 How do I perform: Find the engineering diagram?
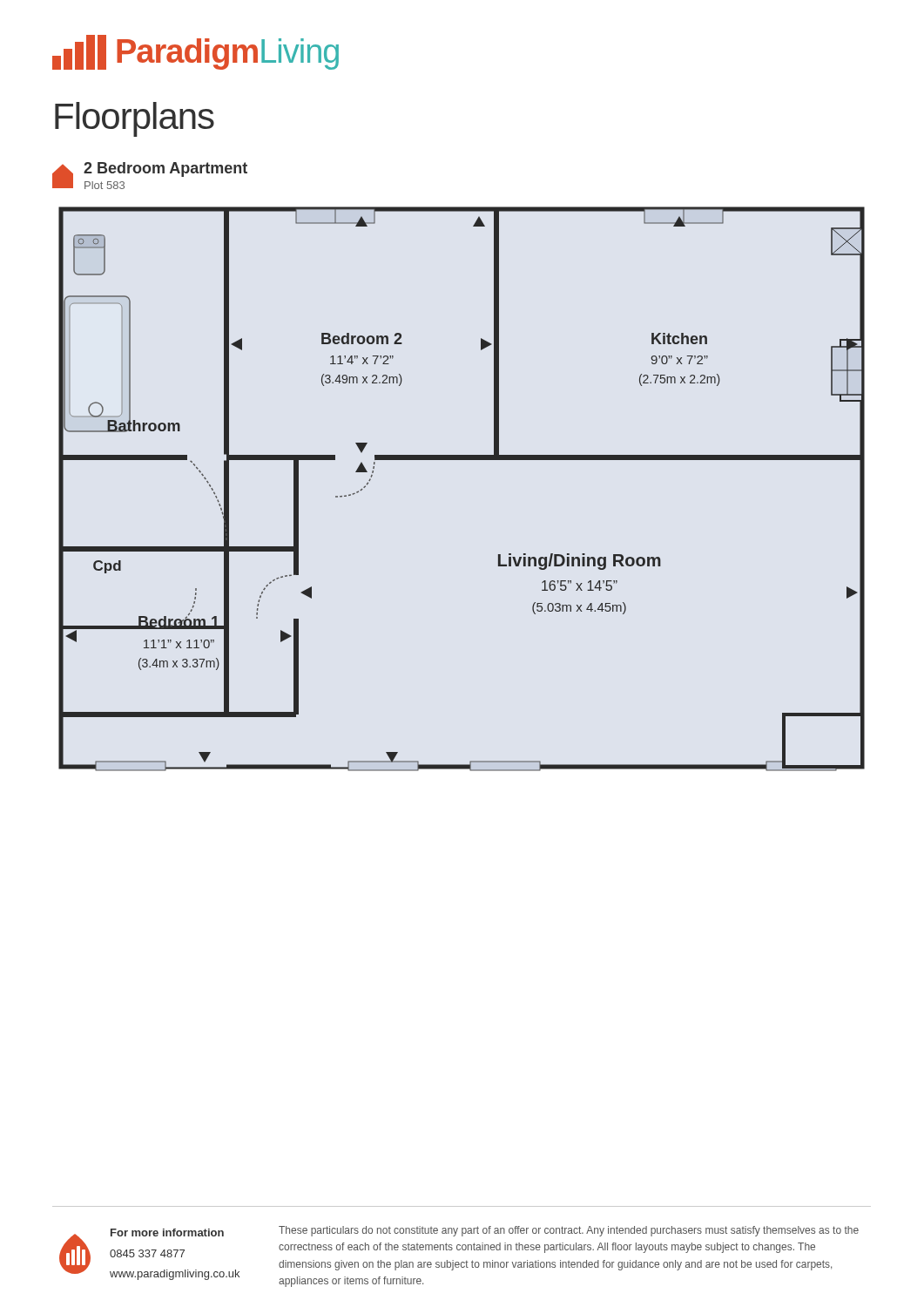[462, 488]
